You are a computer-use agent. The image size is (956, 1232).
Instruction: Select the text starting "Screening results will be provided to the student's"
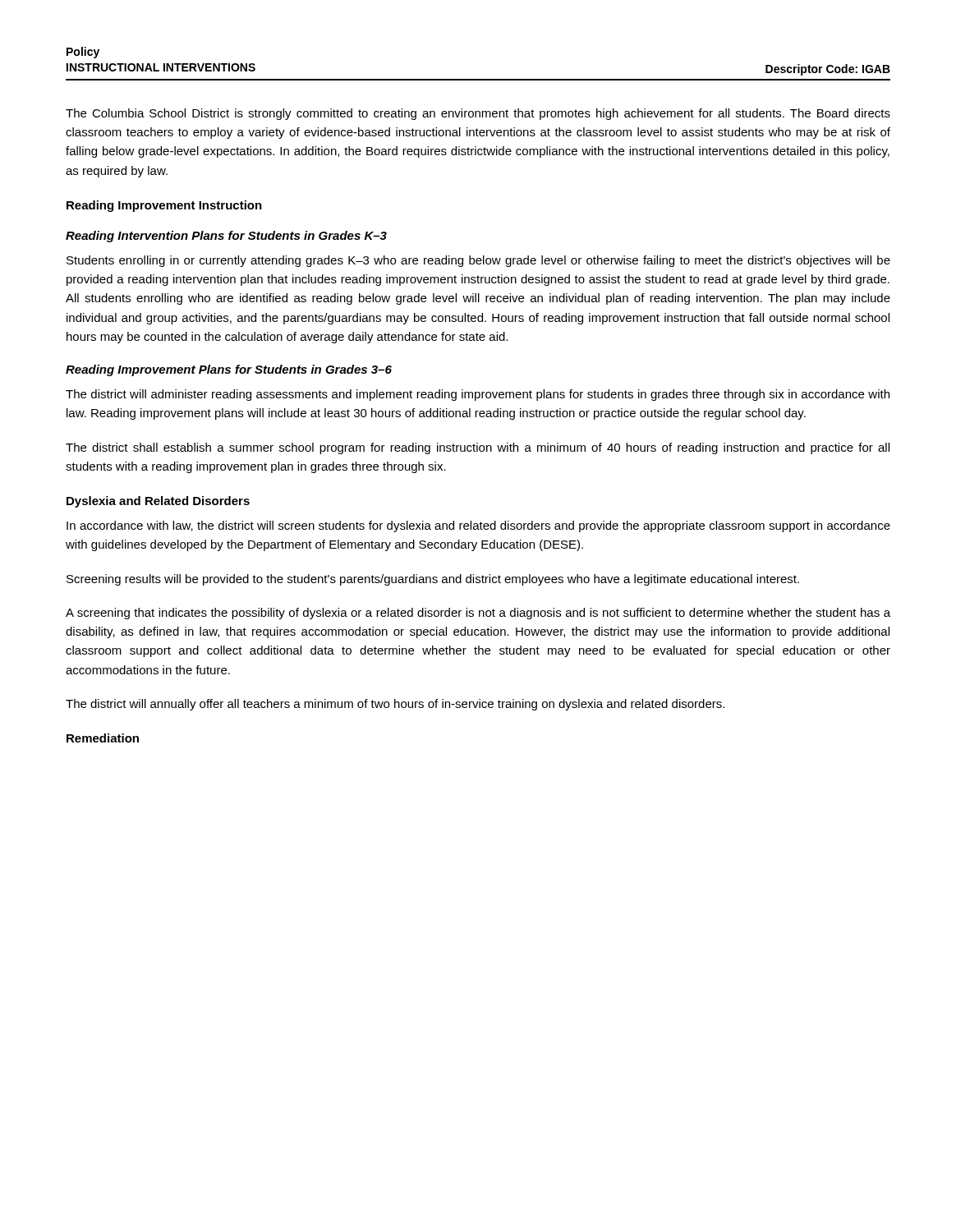point(433,578)
